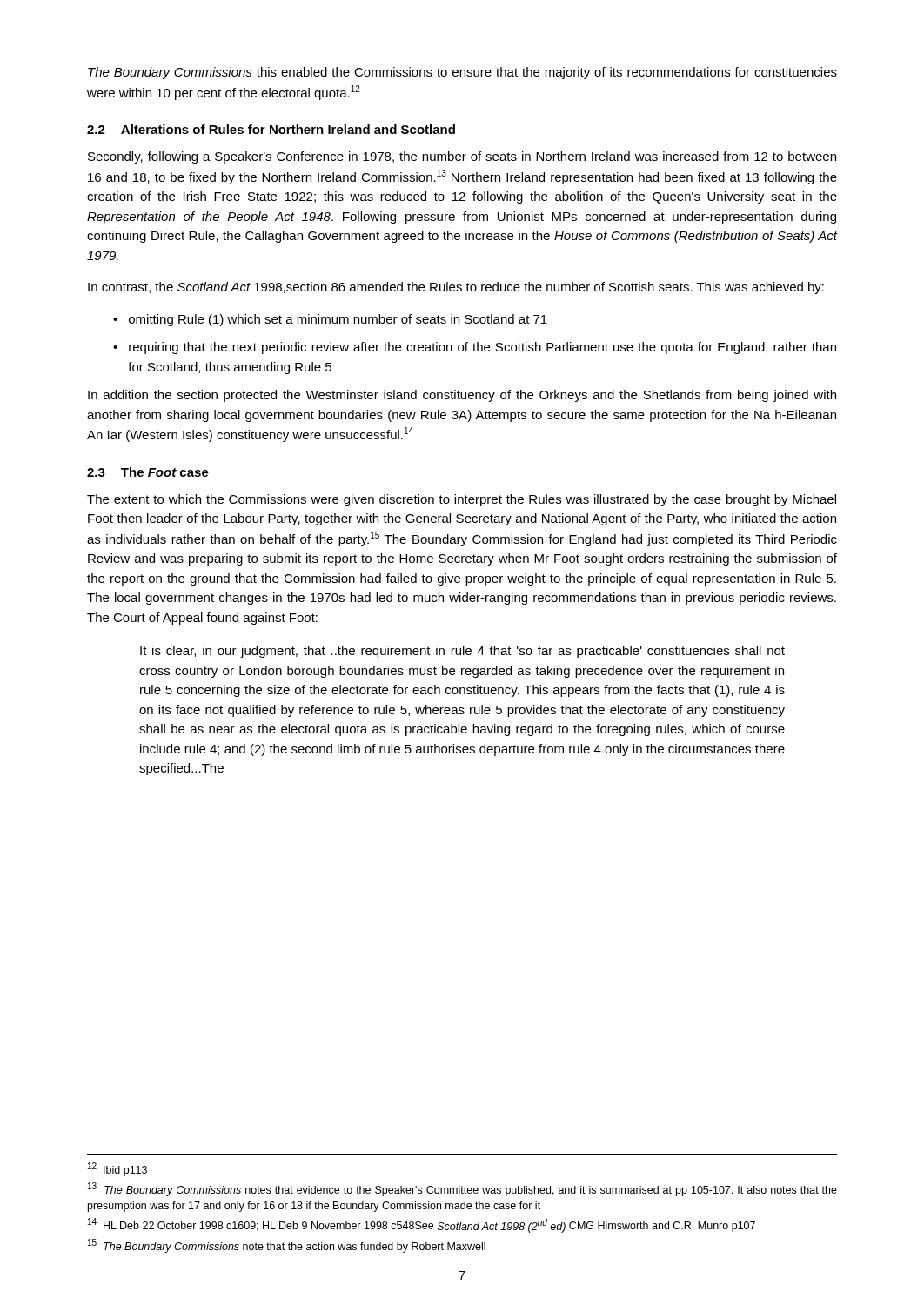Select the passage starting "The Boundary Commissions this"
Screen dimensions: 1305x924
[x=462, y=82]
